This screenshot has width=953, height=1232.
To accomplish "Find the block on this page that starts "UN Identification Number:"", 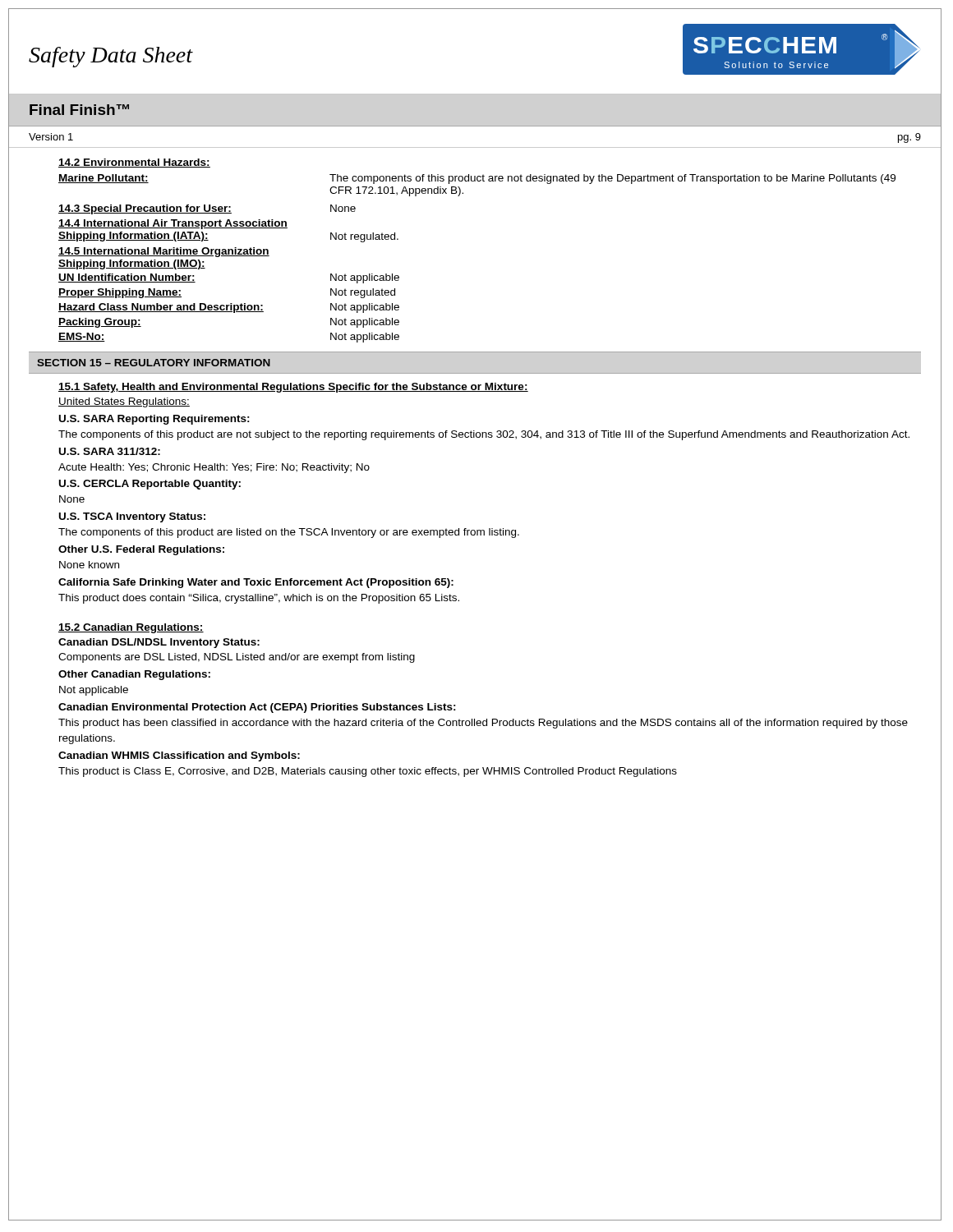I will coord(127,278).
